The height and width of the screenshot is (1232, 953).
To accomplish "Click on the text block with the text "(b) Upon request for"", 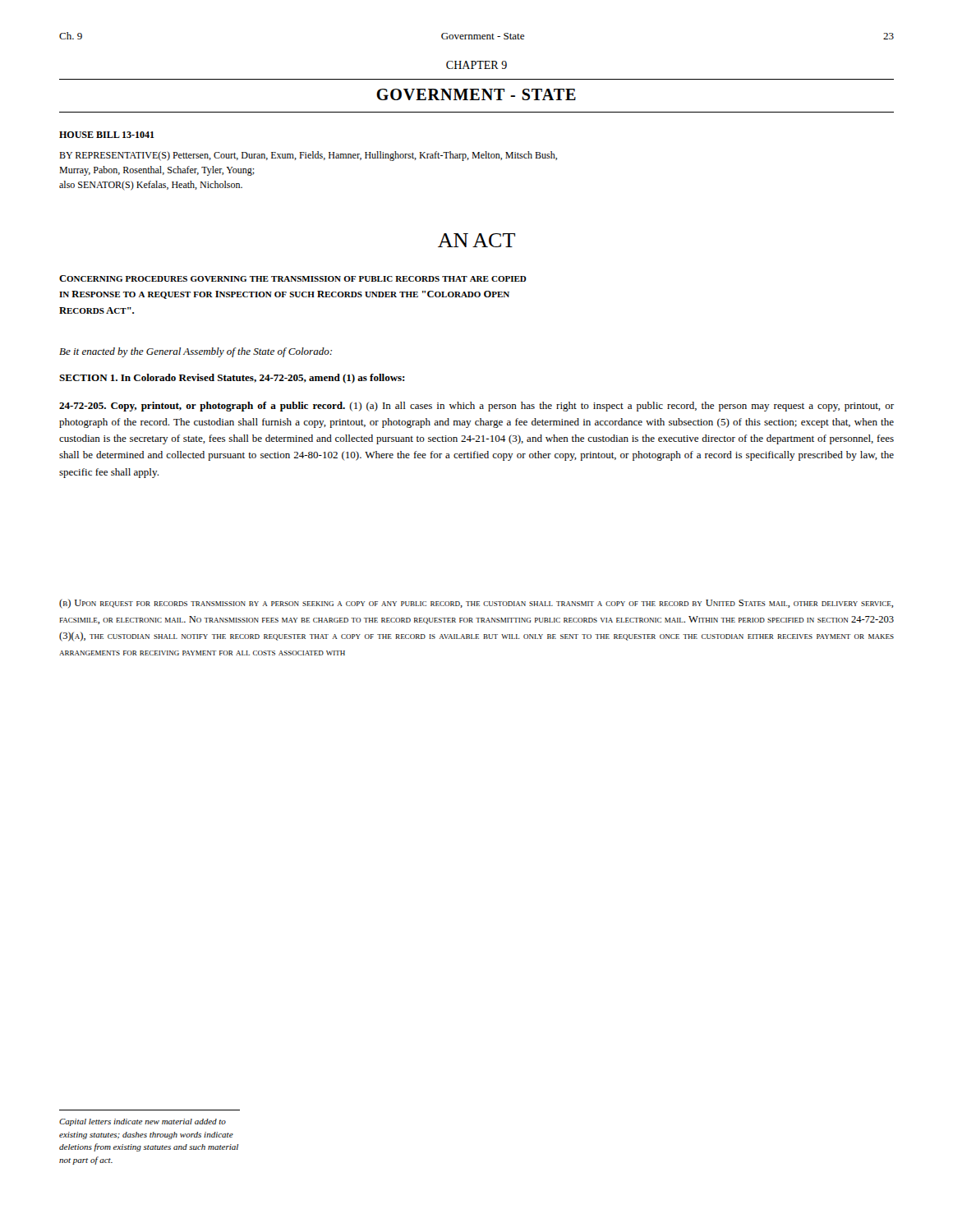I will 476,628.
